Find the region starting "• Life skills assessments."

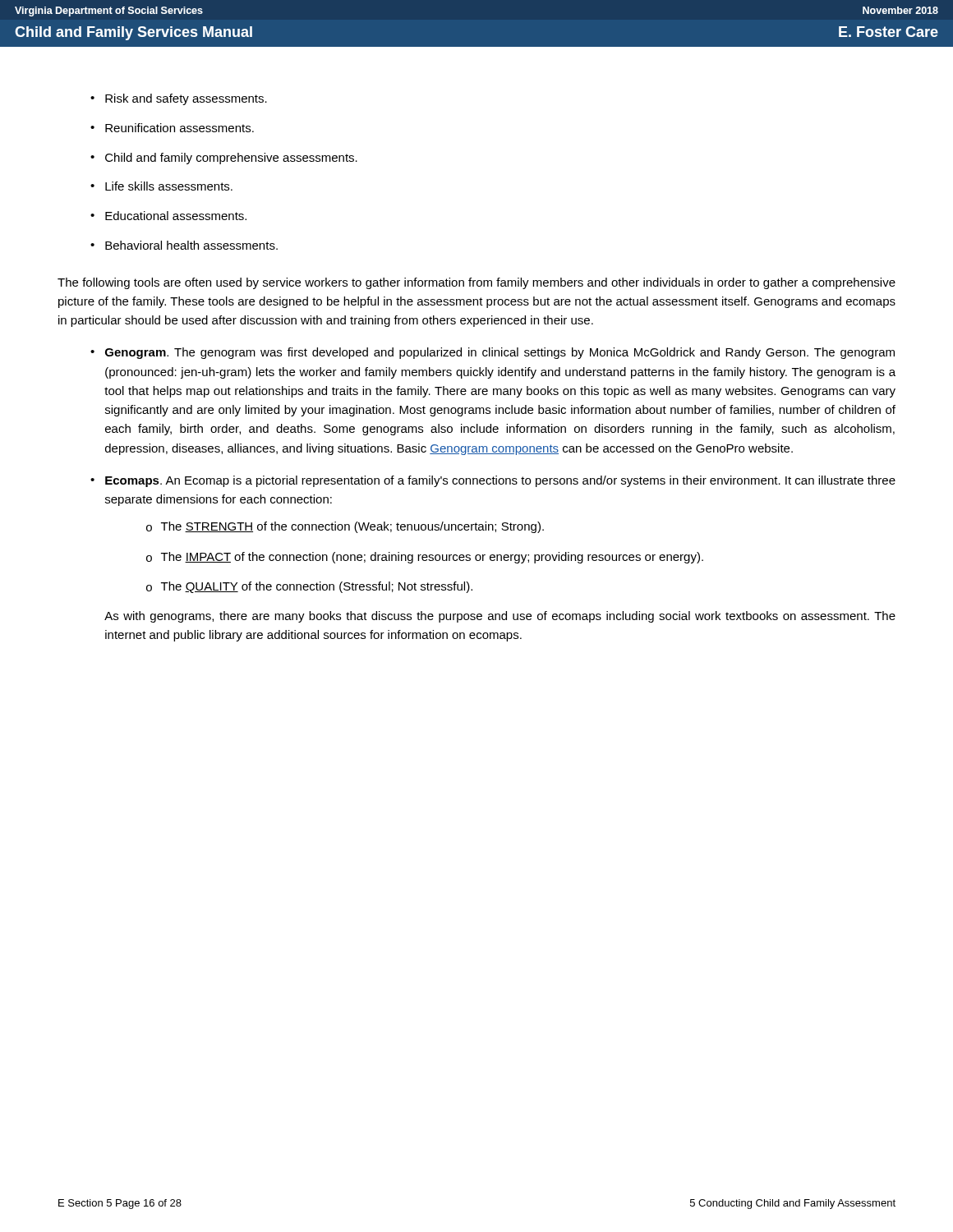point(162,187)
